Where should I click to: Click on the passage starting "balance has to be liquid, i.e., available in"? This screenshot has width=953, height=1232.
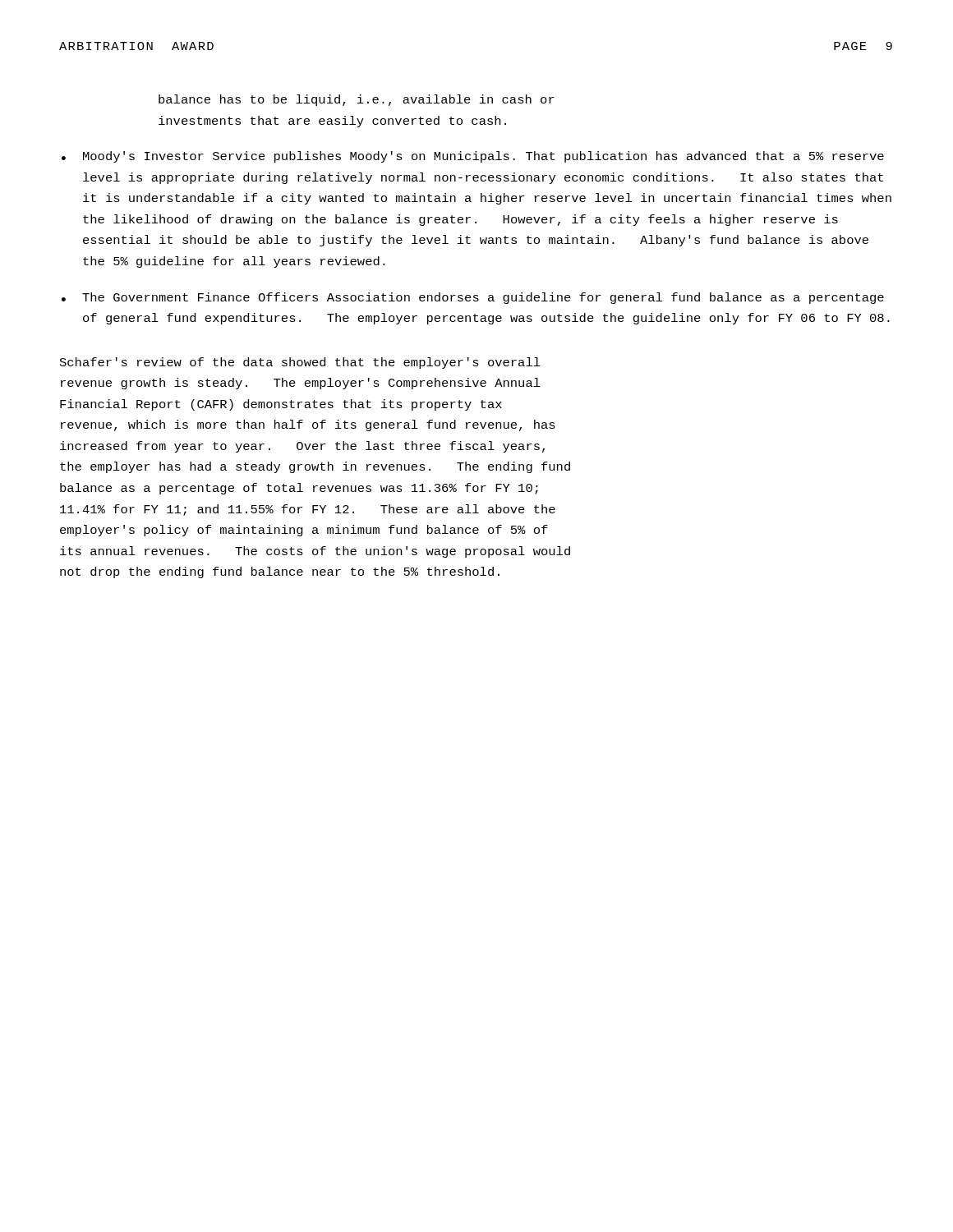[x=356, y=111]
